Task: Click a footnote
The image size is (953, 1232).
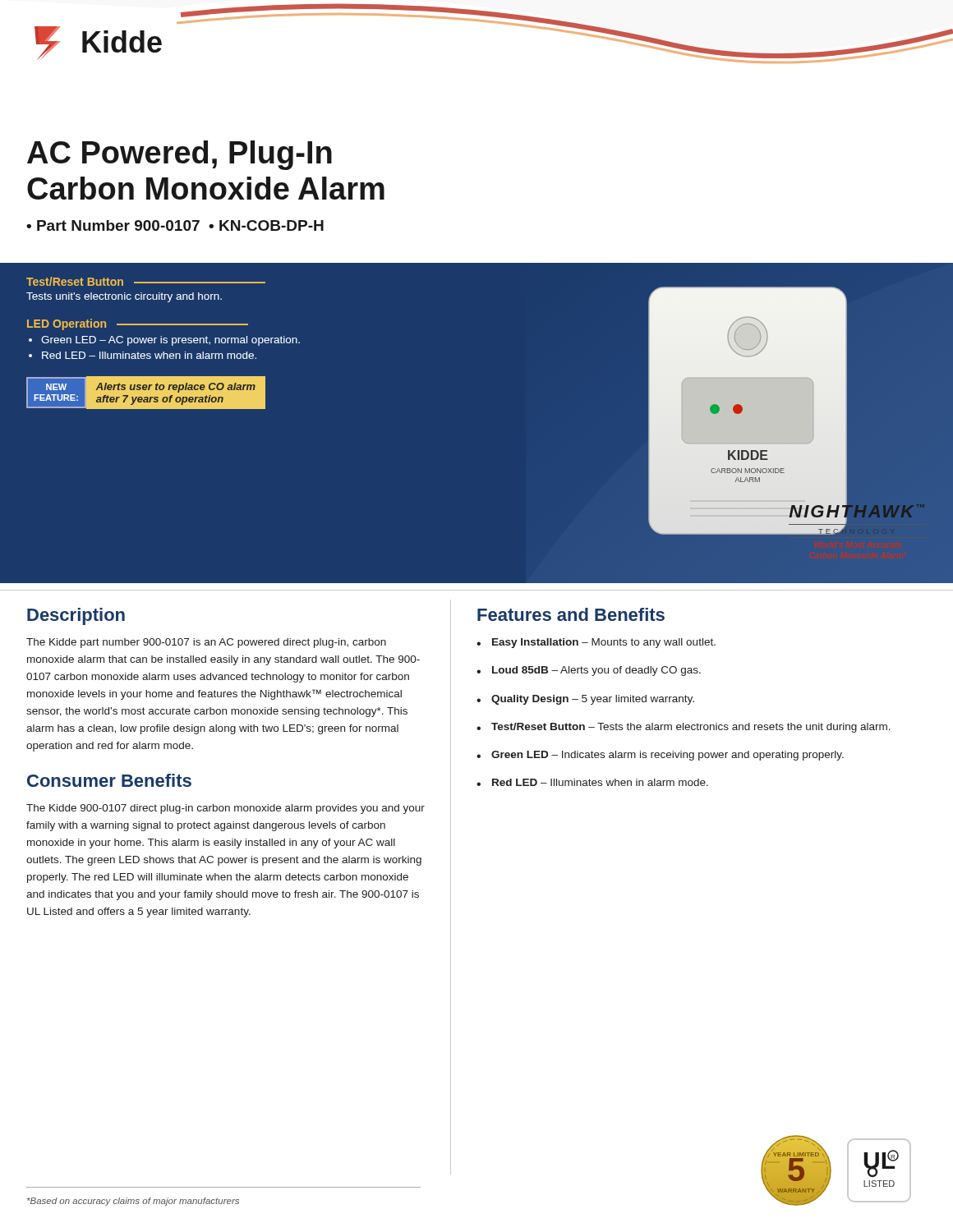Action: (133, 1201)
